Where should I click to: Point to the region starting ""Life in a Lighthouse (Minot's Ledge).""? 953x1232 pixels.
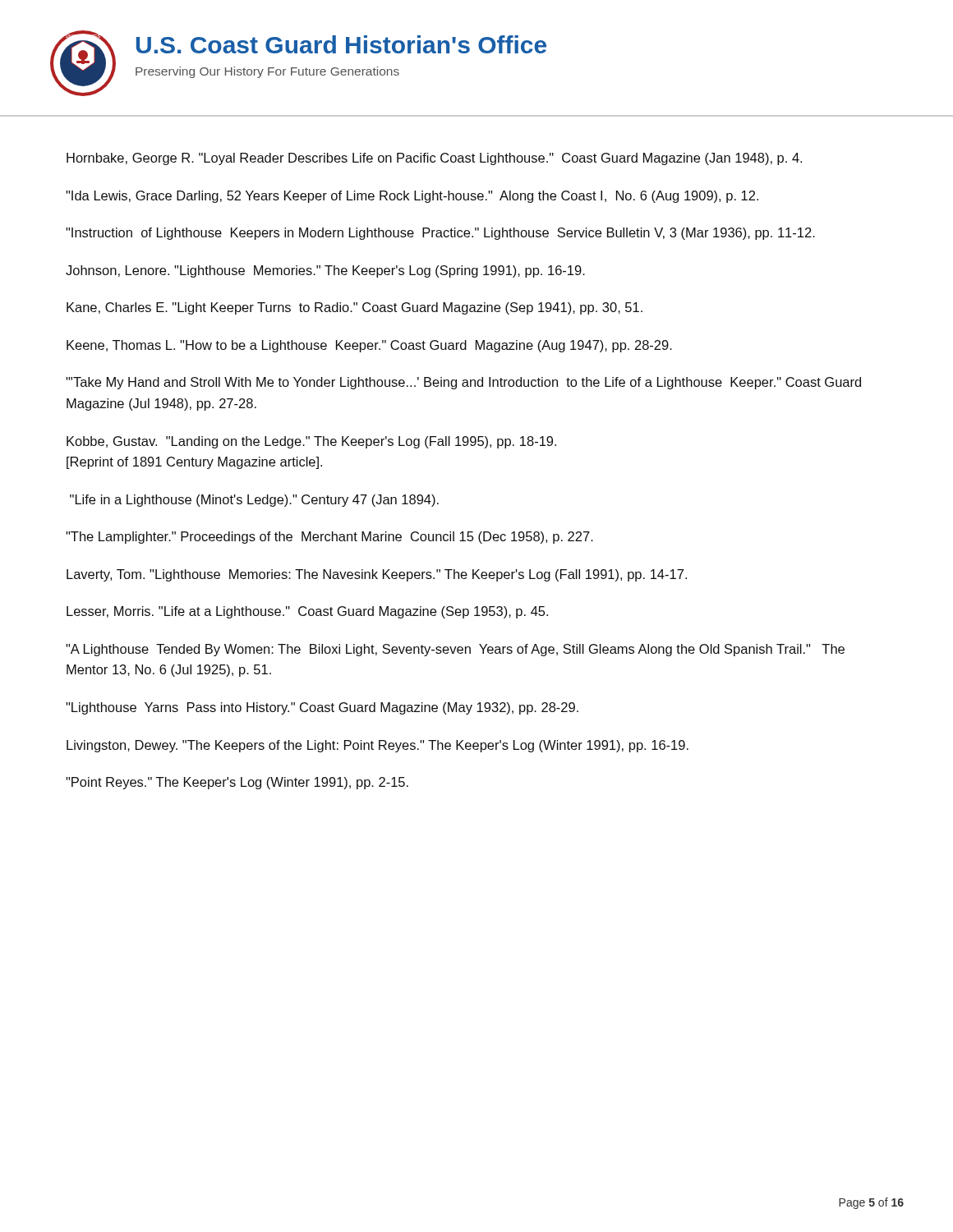(253, 499)
